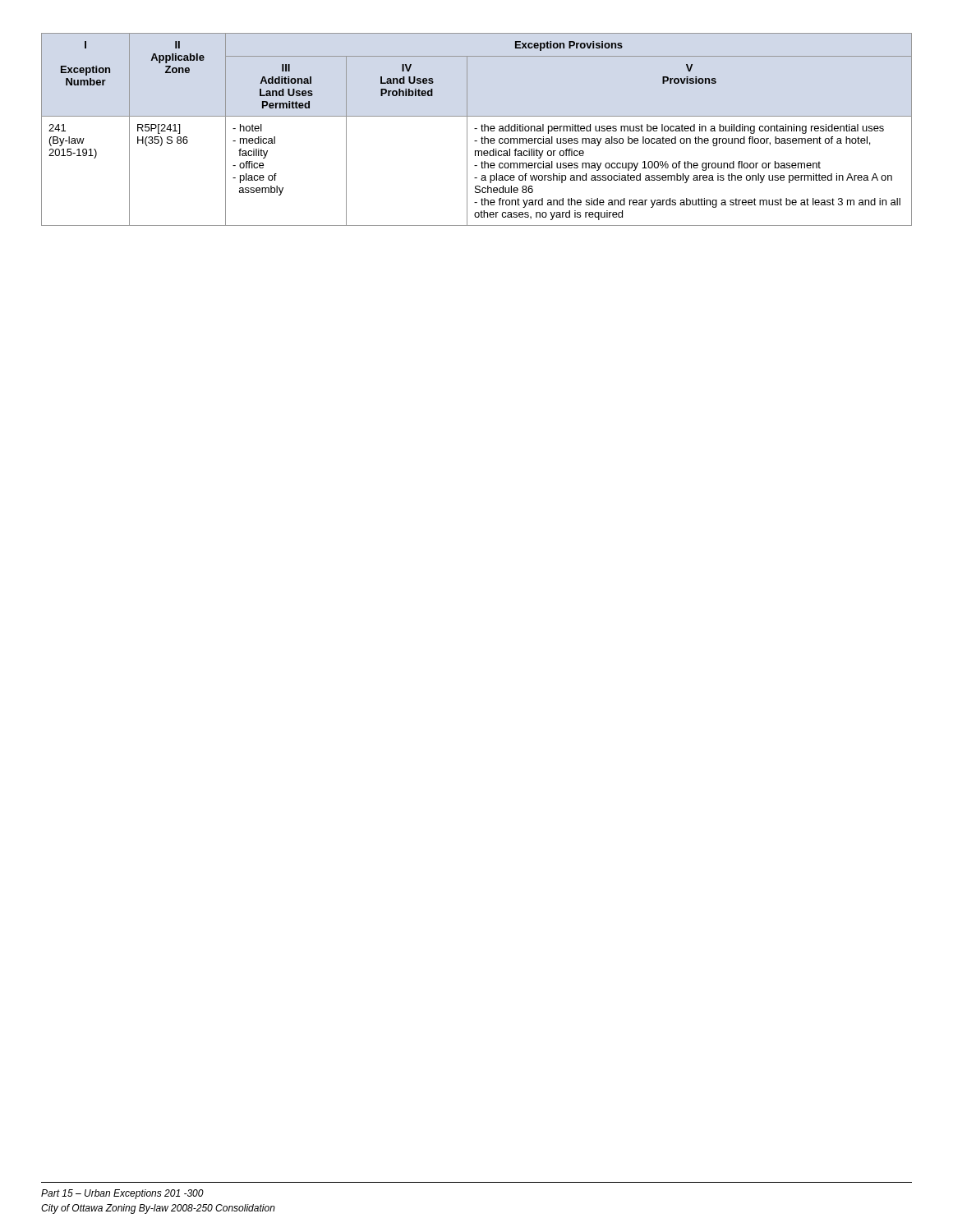Click a table
This screenshot has width=953, height=1232.
pos(476,129)
